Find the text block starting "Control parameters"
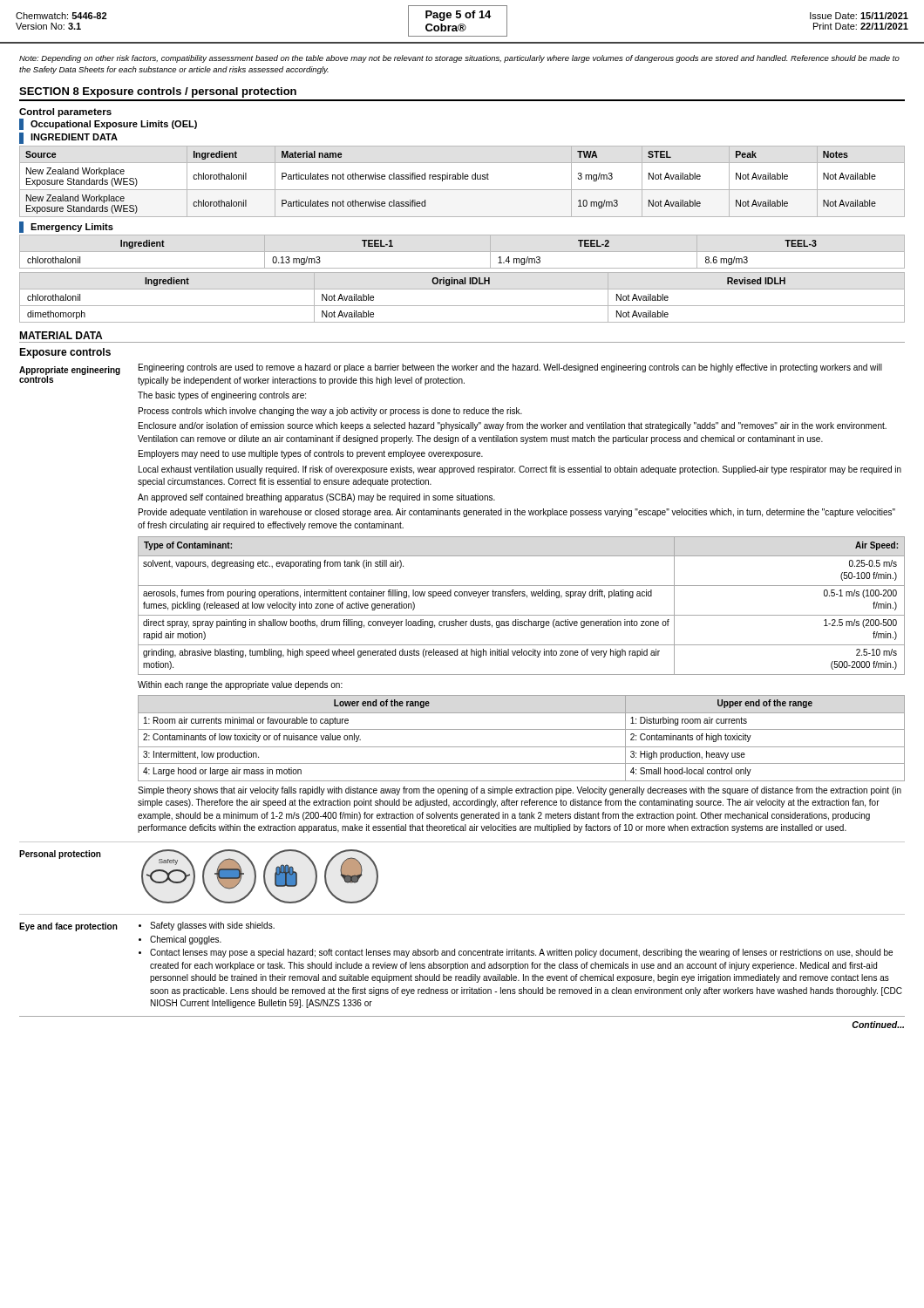The image size is (924, 1308). (x=65, y=111)
